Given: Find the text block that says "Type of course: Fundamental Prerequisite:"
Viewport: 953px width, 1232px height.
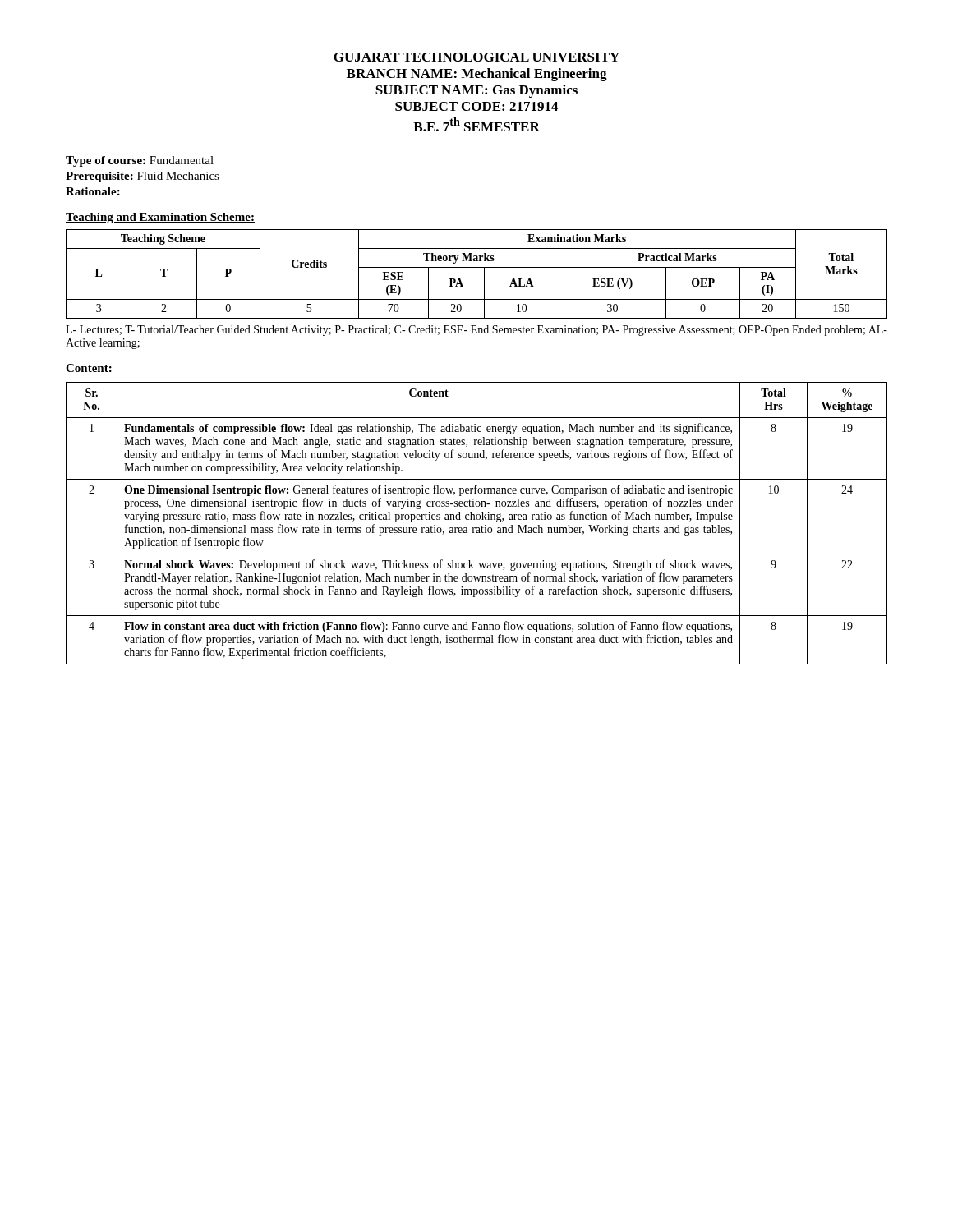Looking at the screenshot, I should [140, 161].
